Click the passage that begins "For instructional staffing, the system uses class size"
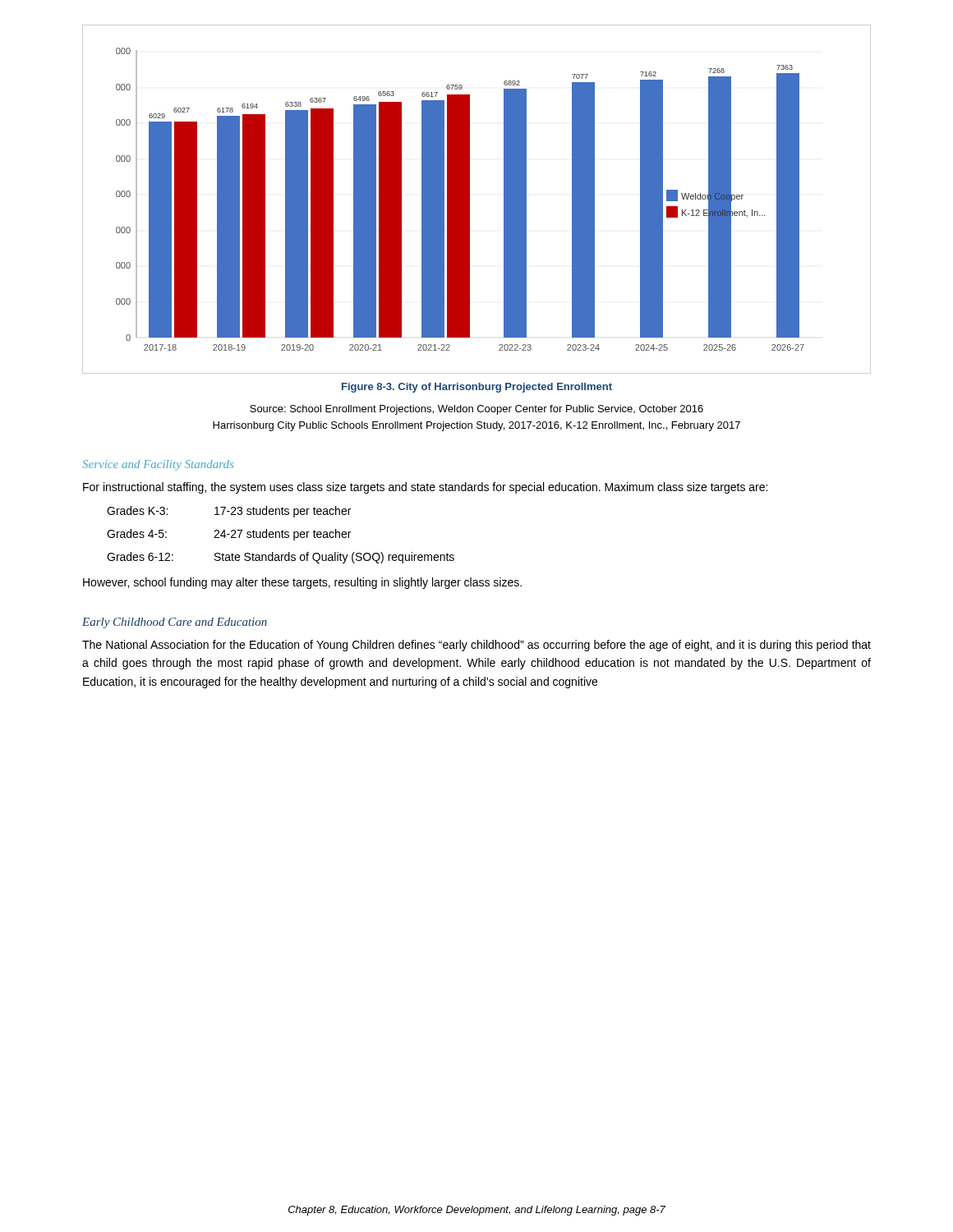 click(425, 487)
